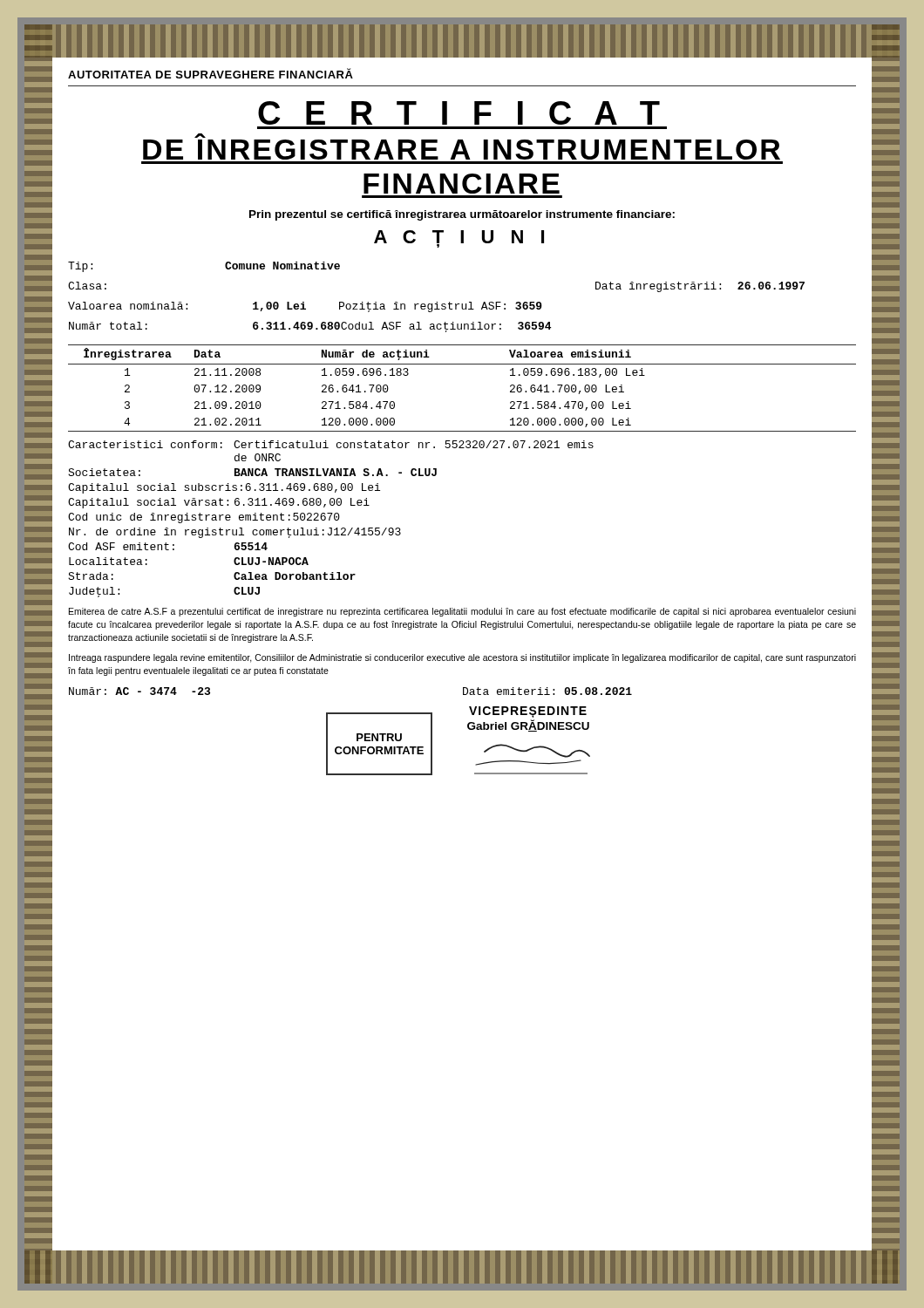The height and width of the screenshot is (1308, 924).
Task: Point to the block beginning "Societatea: BANCA TRANSILVANIA S.A. -"
Action: tap(252, 472)
